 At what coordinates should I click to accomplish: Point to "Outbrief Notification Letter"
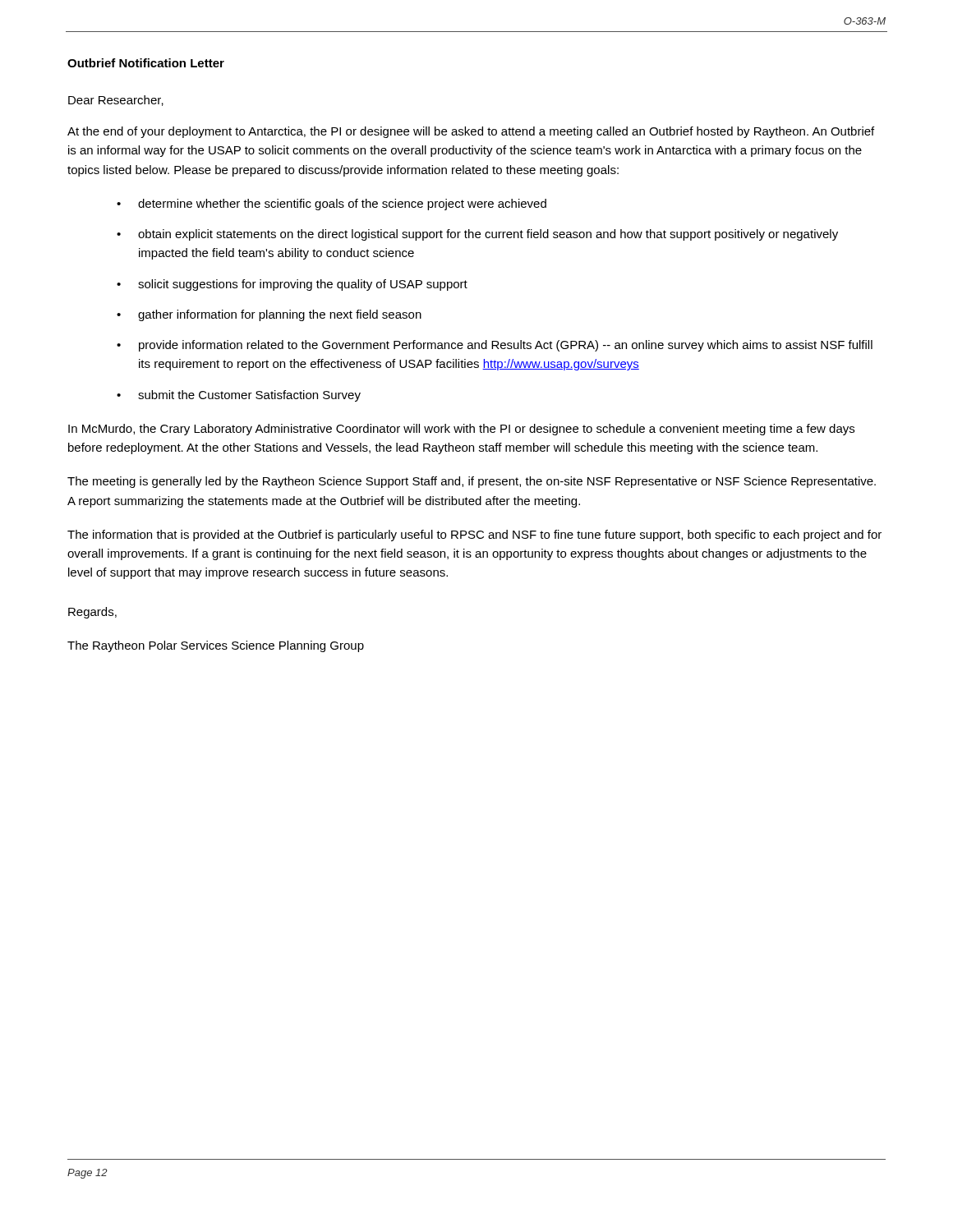coord(146,63)
